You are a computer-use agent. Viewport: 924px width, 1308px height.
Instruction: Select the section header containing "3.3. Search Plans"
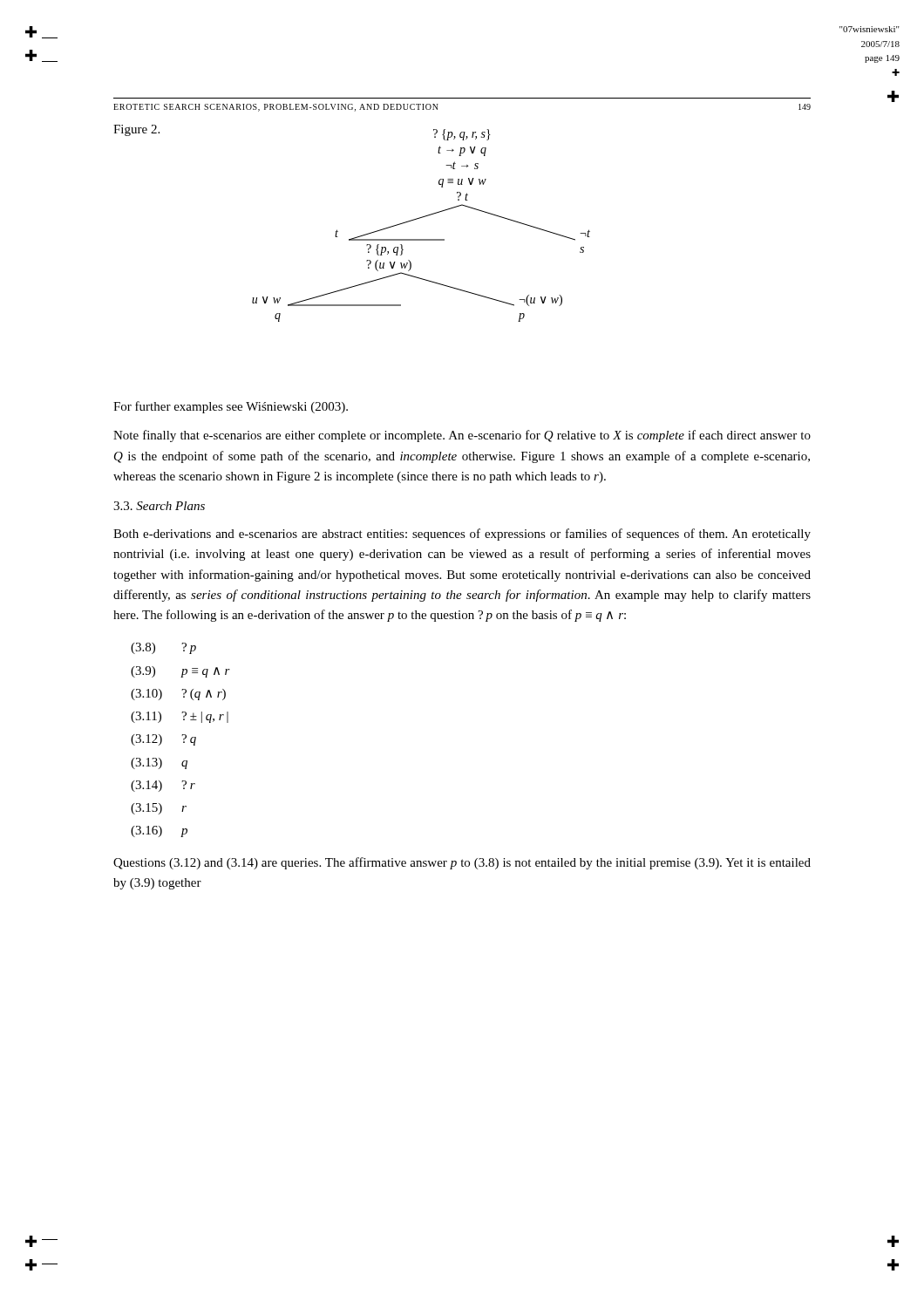click(159, 506)
